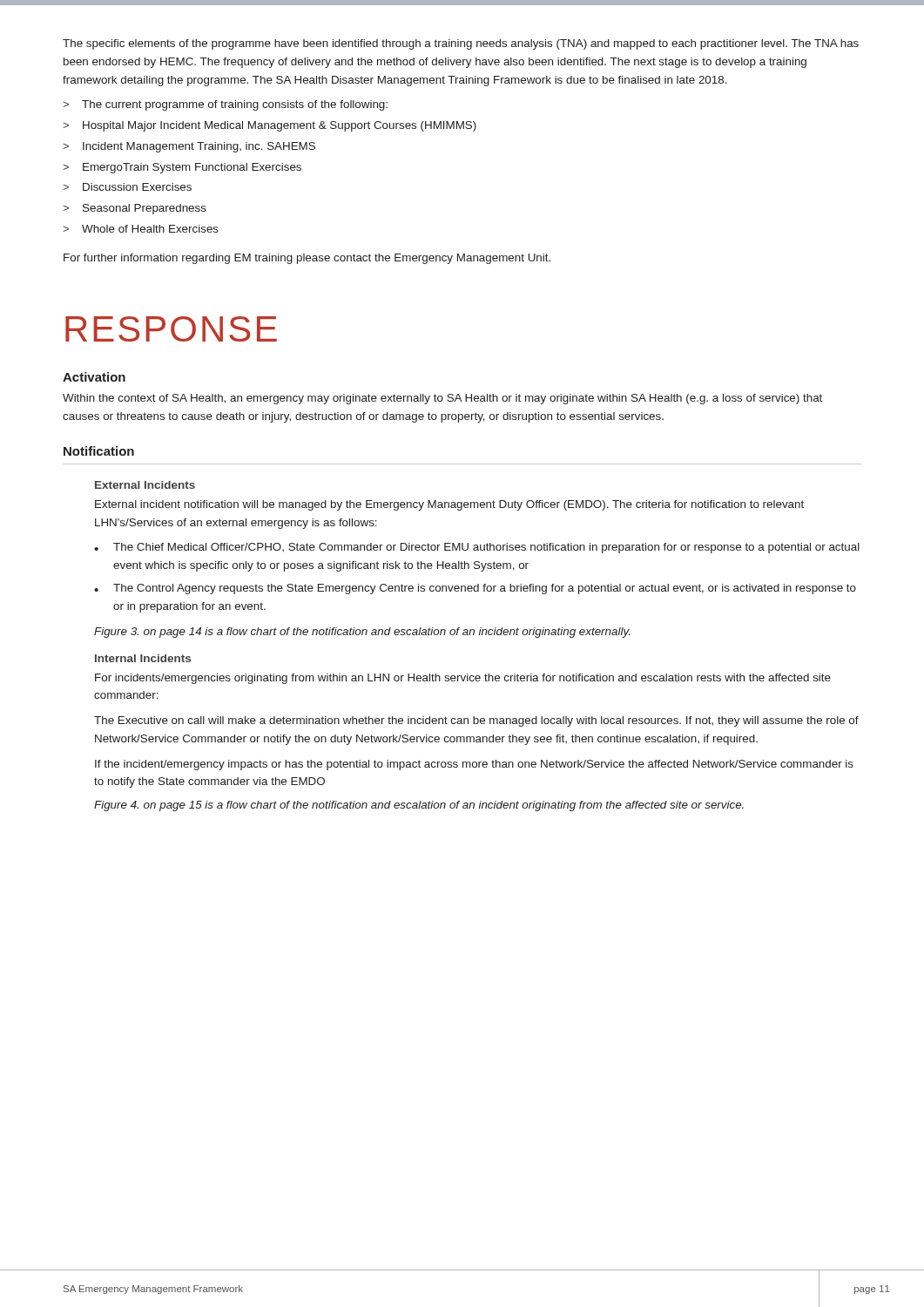Select the region starting "> Whole of Health Exercises"
924x1307 pixels.
pos(141,229)
